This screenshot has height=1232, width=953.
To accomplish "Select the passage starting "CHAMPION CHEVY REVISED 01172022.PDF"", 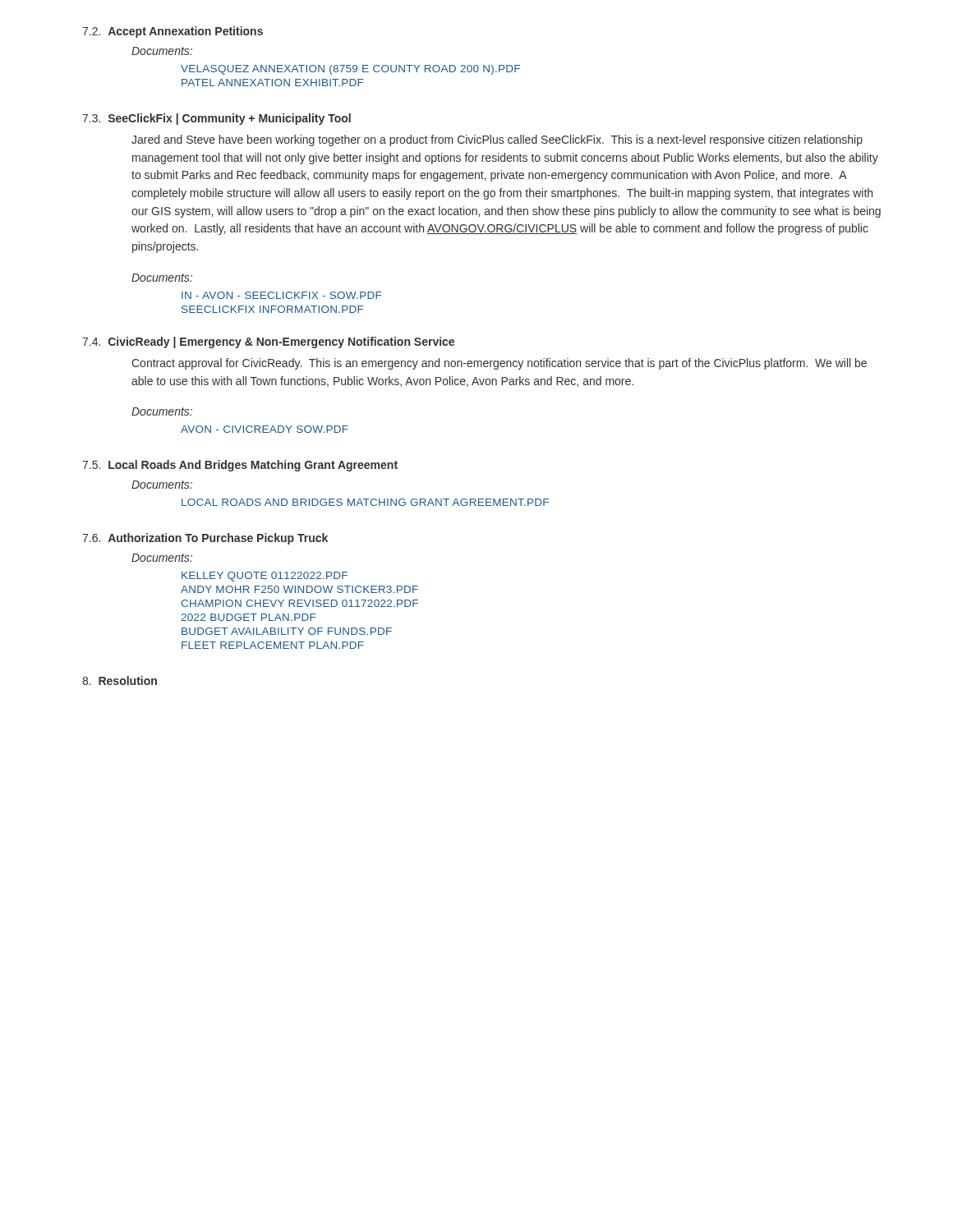I will coord(299,603).
